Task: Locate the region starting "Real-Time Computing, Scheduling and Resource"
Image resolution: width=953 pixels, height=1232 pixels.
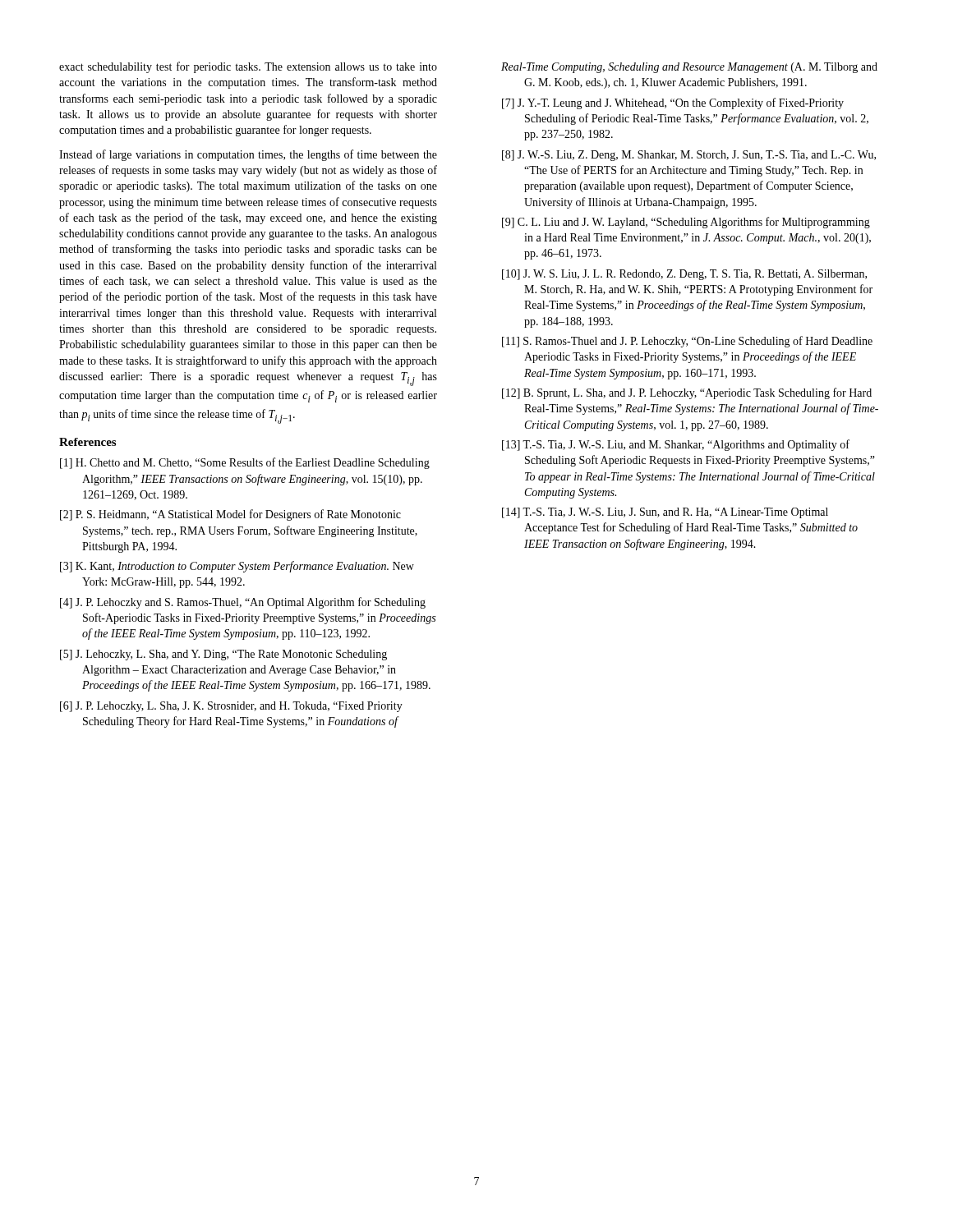Action: [x=689, y=75]
